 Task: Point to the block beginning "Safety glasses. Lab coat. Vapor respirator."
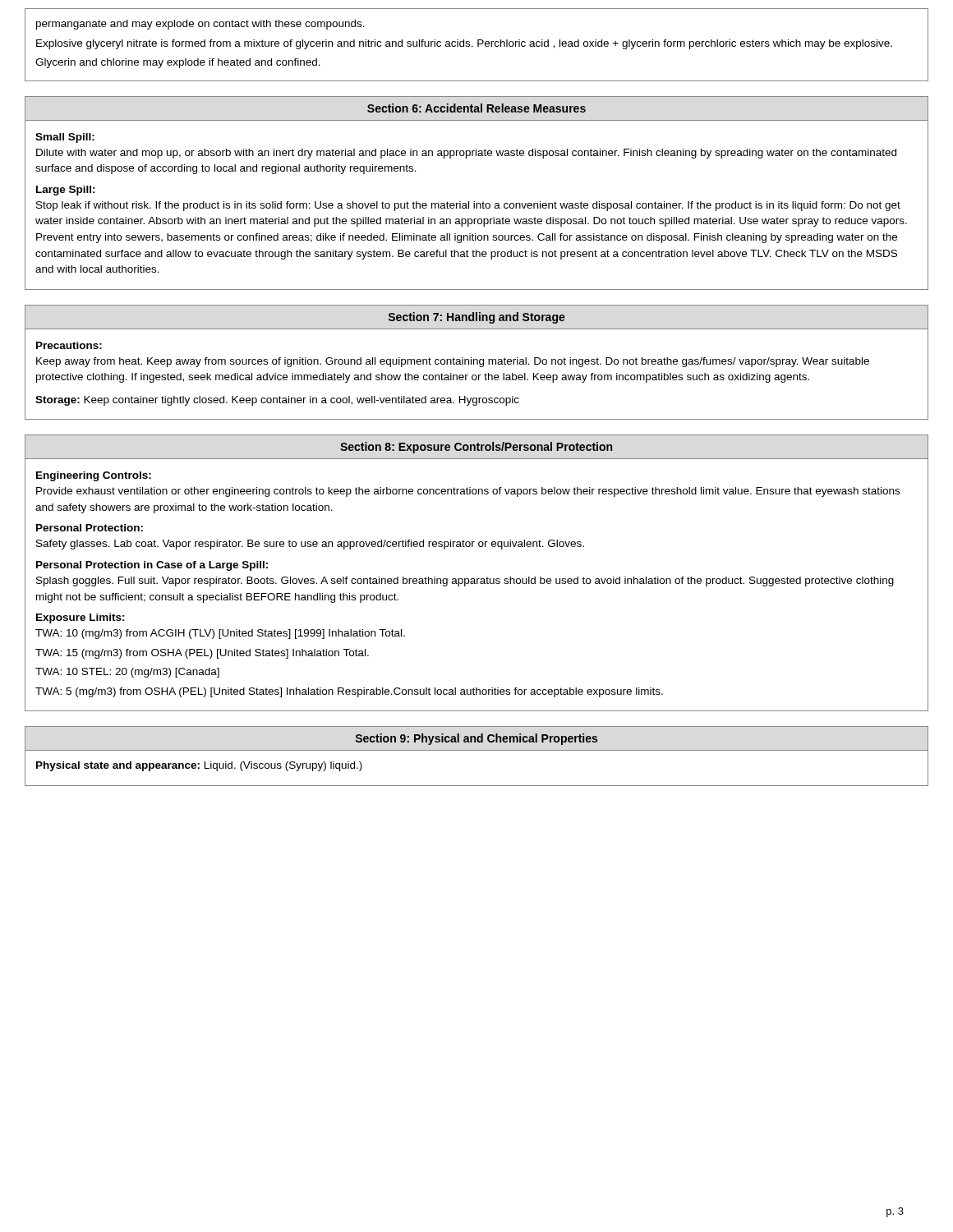pyautogui.click(x=476, y=544)
